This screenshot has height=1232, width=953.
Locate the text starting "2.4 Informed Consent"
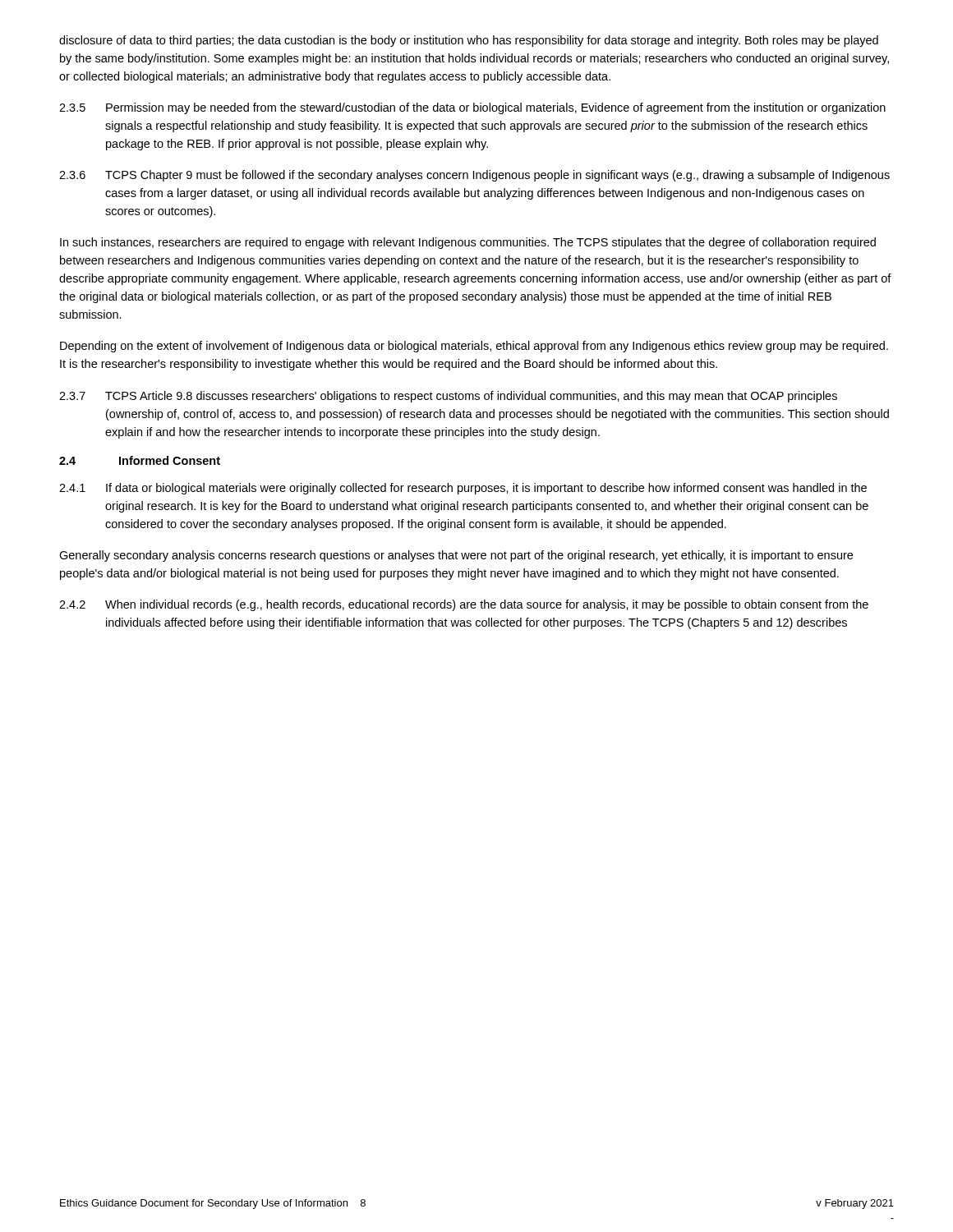pyautogui.click(x=140, y=460)
